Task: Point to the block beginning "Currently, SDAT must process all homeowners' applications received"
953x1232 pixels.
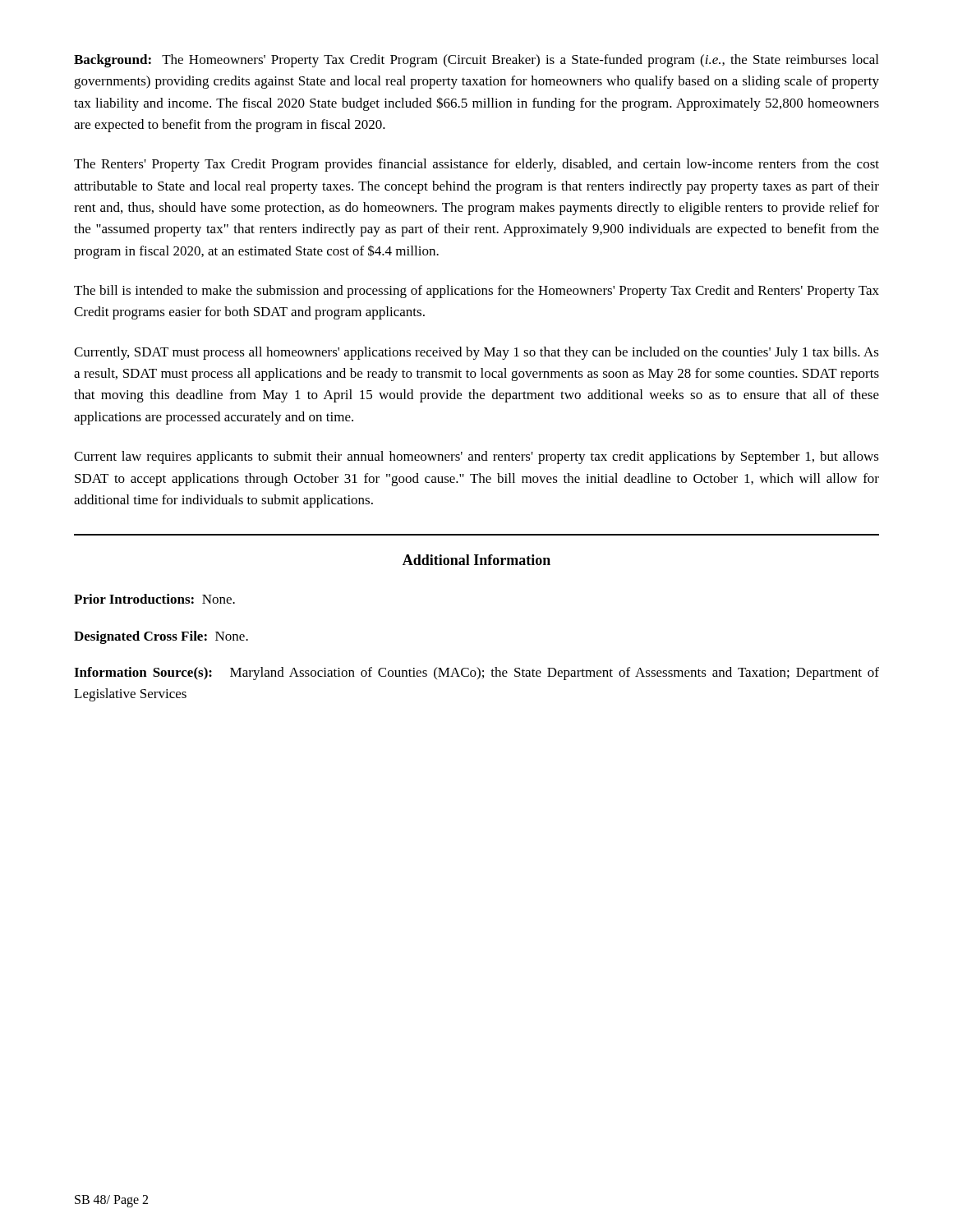Action: 476,384
